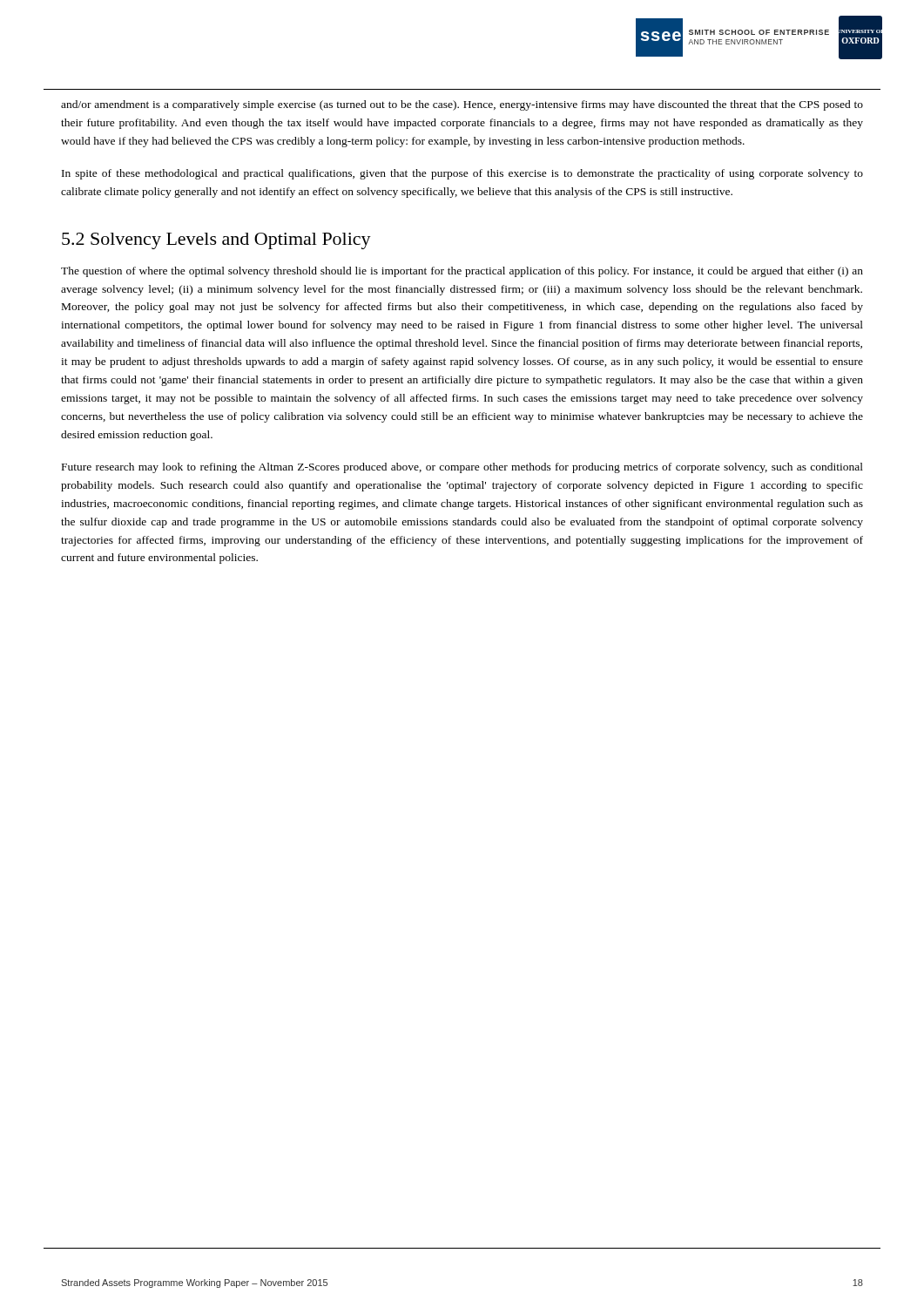The height and width of the screenshot is (1307, 924).
Task: Navigate to the region starting "Future research may look"
Action: click(462, 512)
